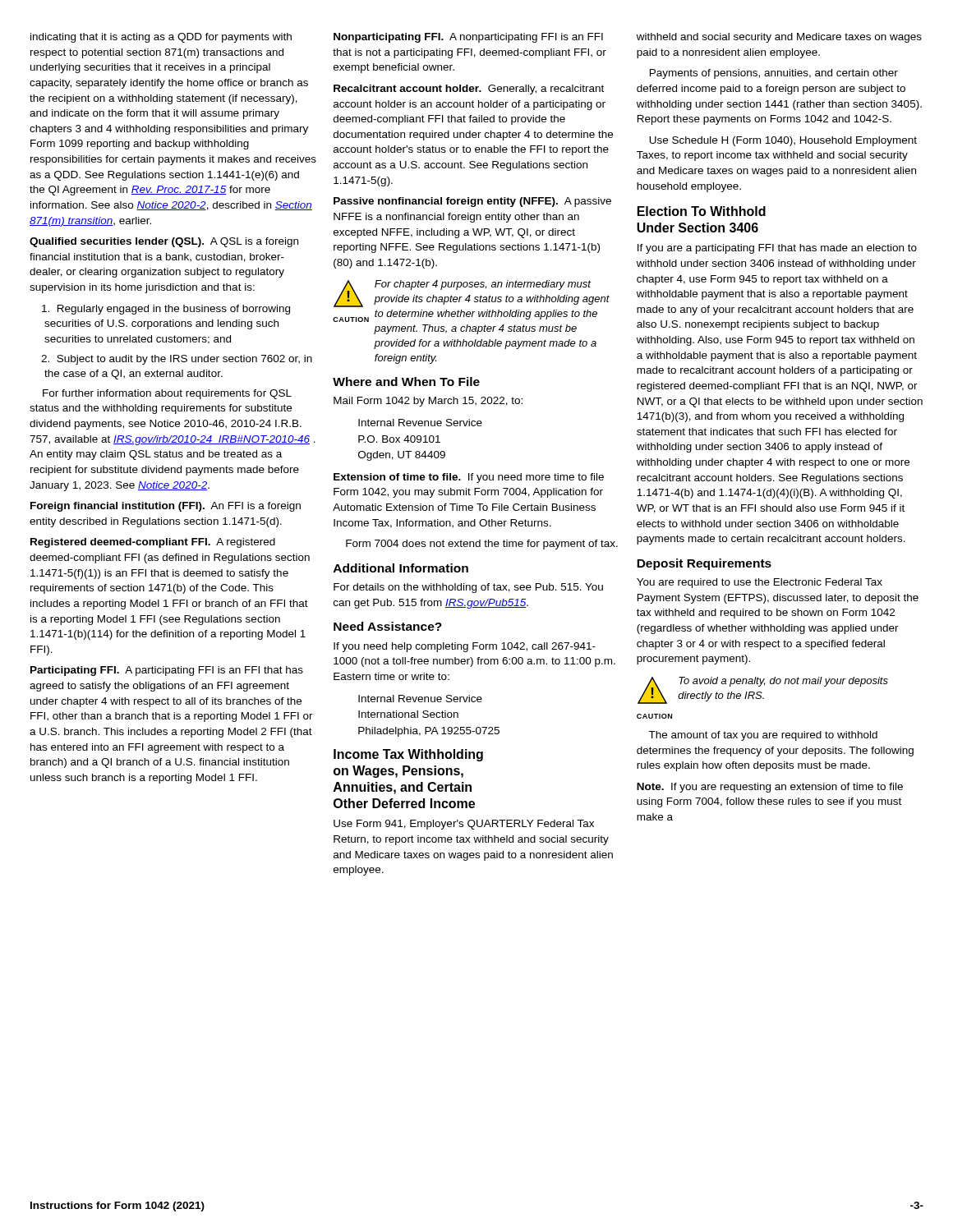
Task: Click the passage that begins "Extension of time to file. If you"
Action: click(x=476, y=500)
